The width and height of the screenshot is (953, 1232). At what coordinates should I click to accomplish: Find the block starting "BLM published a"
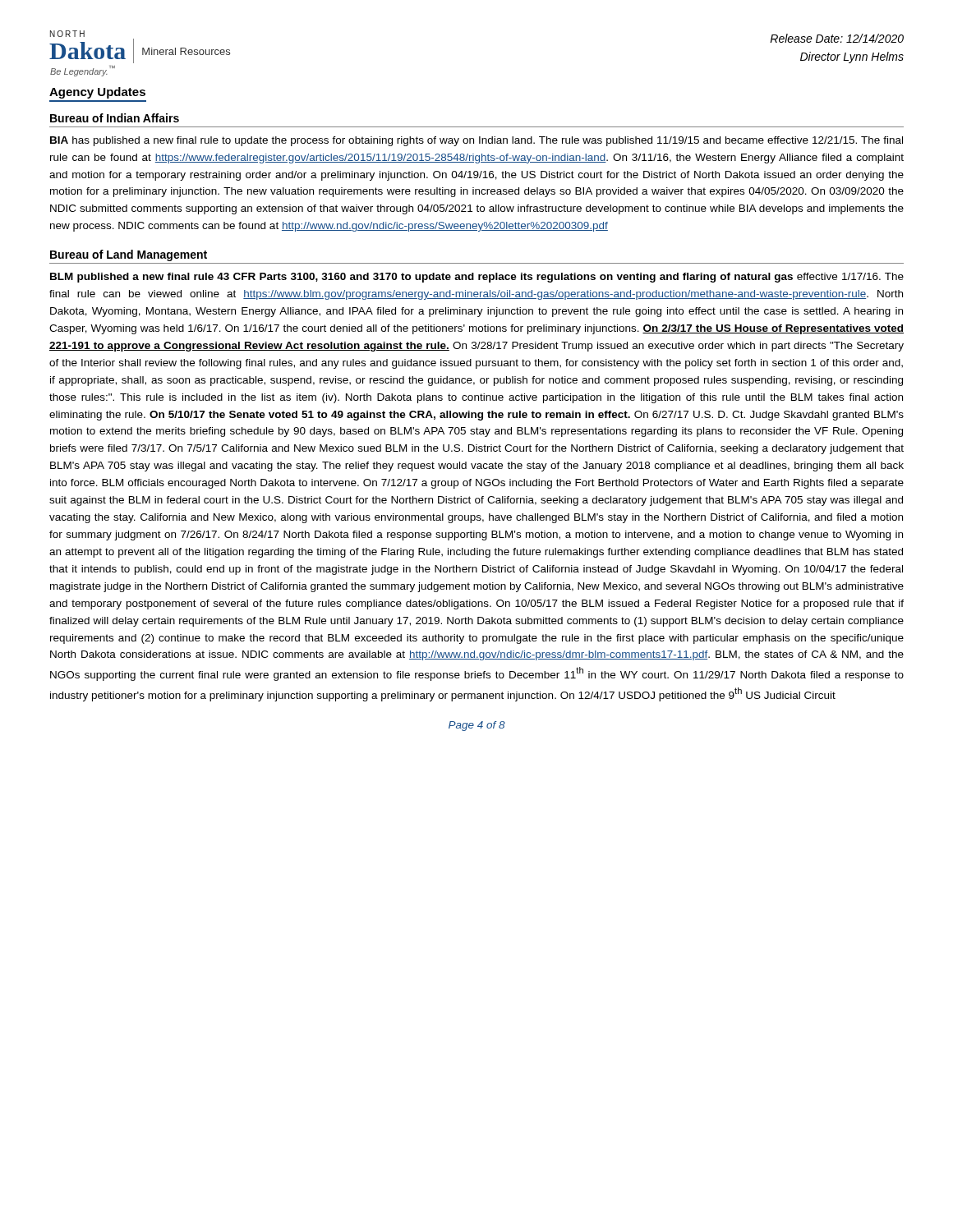pyautogui.click(x=476, y=486)
